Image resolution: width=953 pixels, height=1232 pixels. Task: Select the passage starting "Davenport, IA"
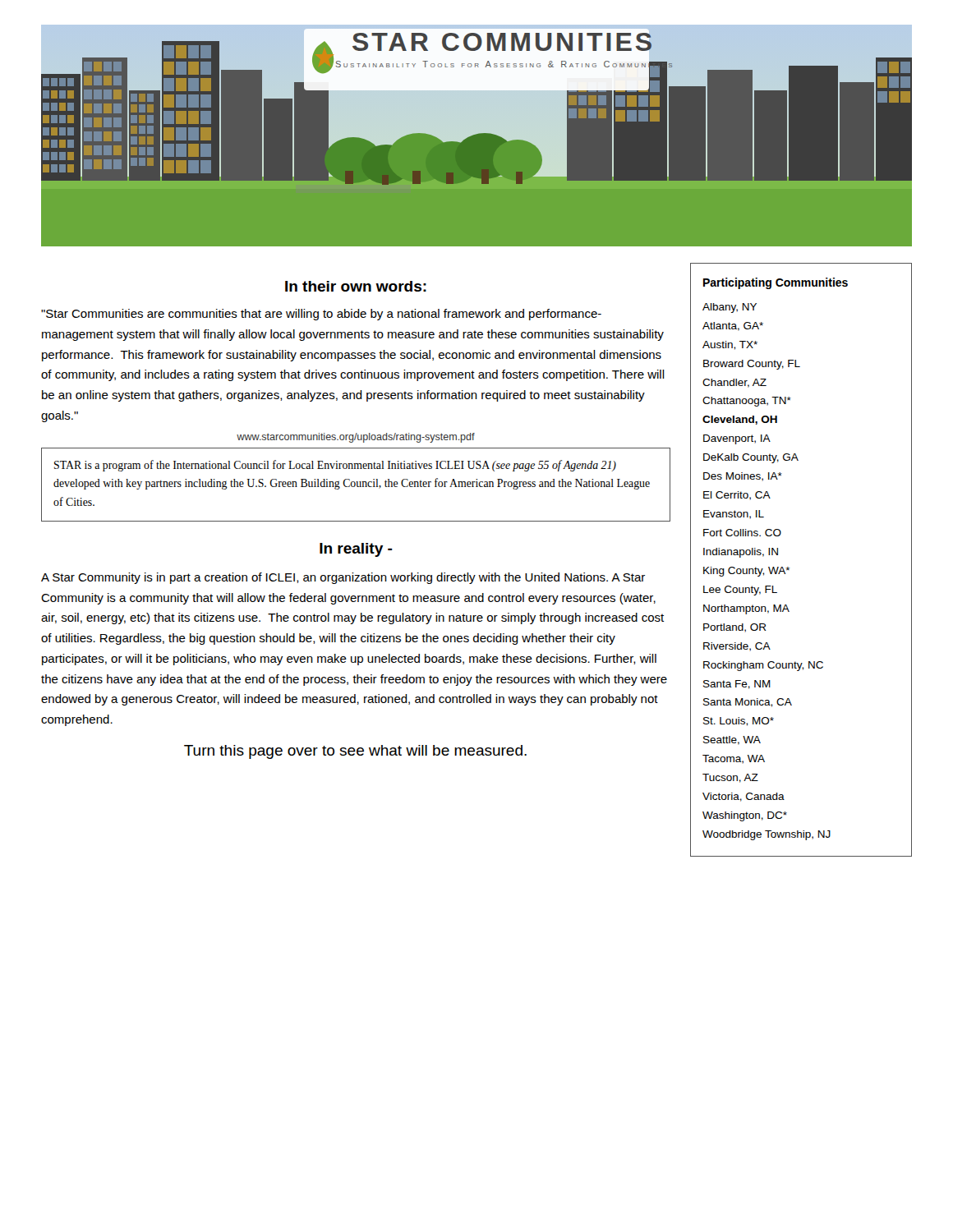[736, 438]
